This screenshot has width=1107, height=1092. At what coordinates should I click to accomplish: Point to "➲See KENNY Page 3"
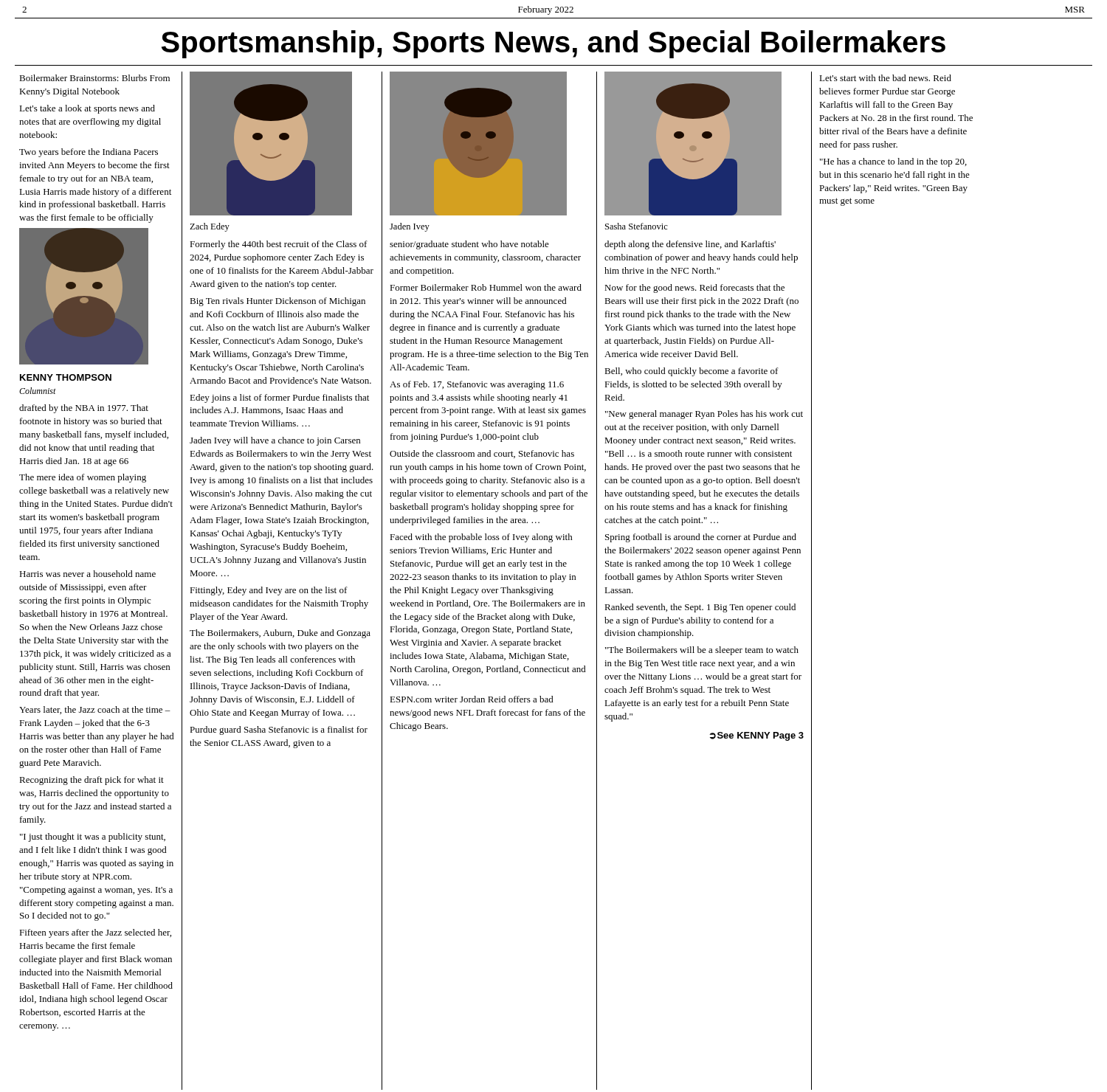click(x=756, y=735)
